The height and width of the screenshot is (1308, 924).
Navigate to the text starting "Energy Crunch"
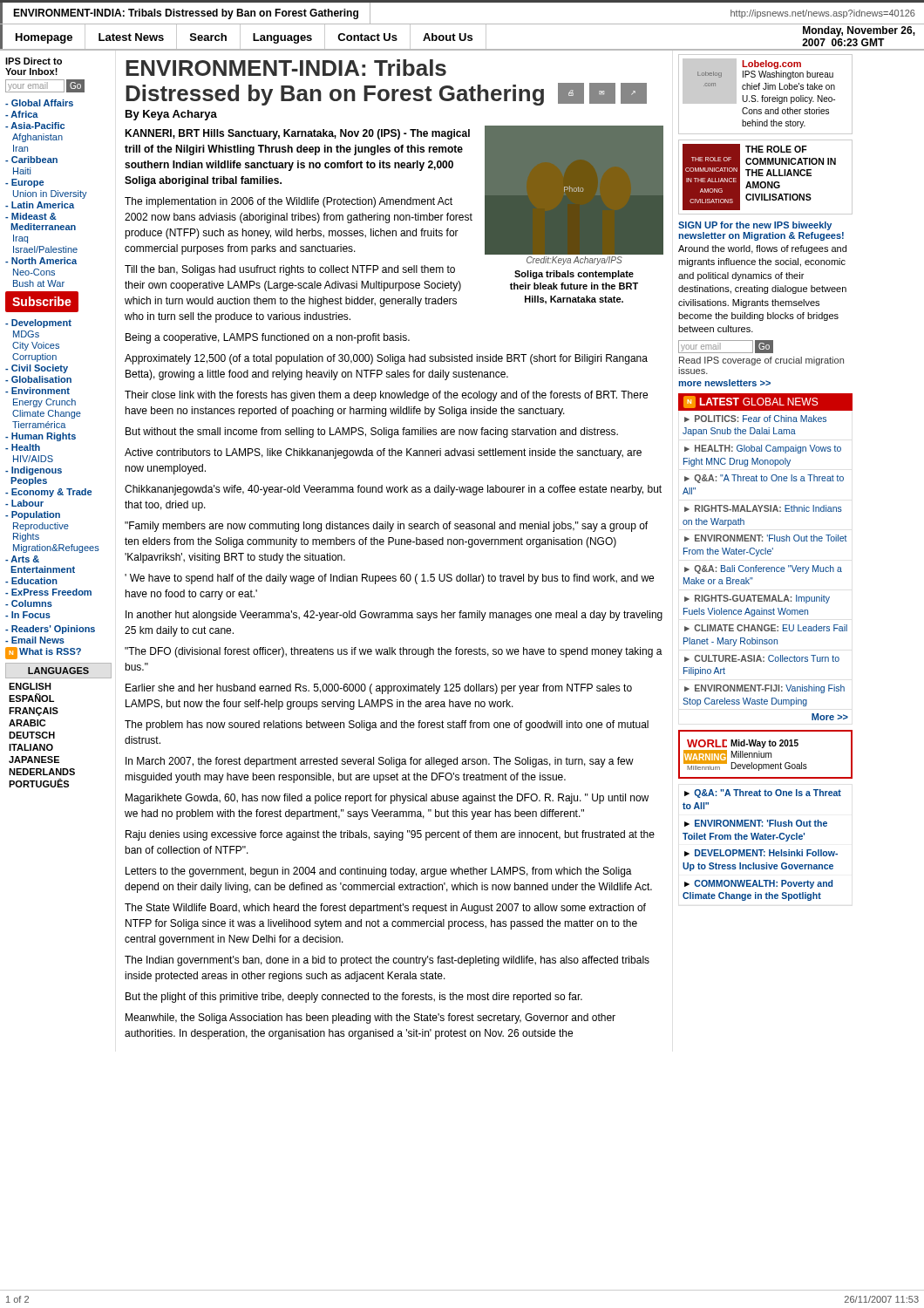[x=44, y=402]
